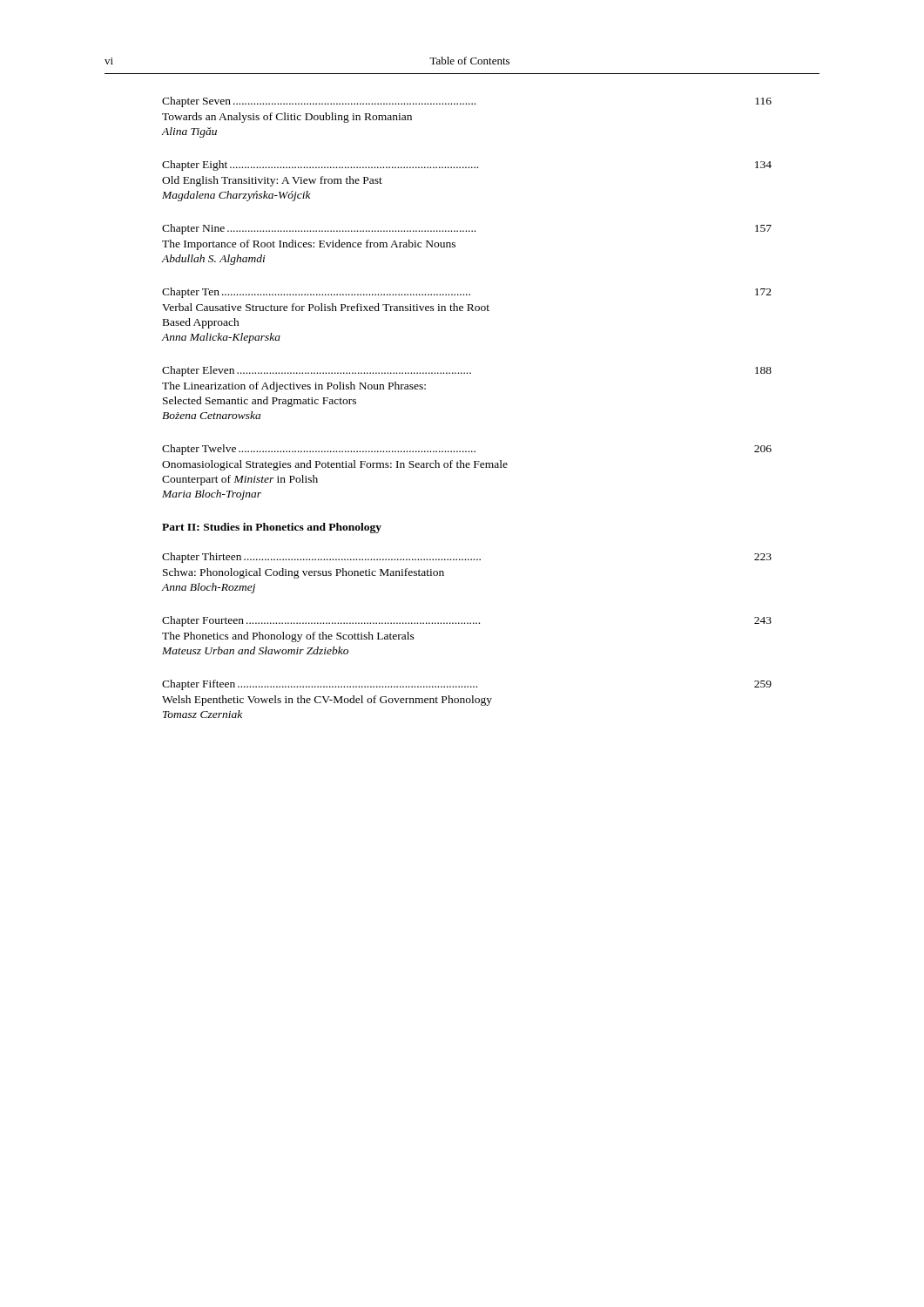The image size is (924, 1307).
Task: Point to the section header beginning "Part II: Studies in Phonetics and"
Action: coord(272,527)
